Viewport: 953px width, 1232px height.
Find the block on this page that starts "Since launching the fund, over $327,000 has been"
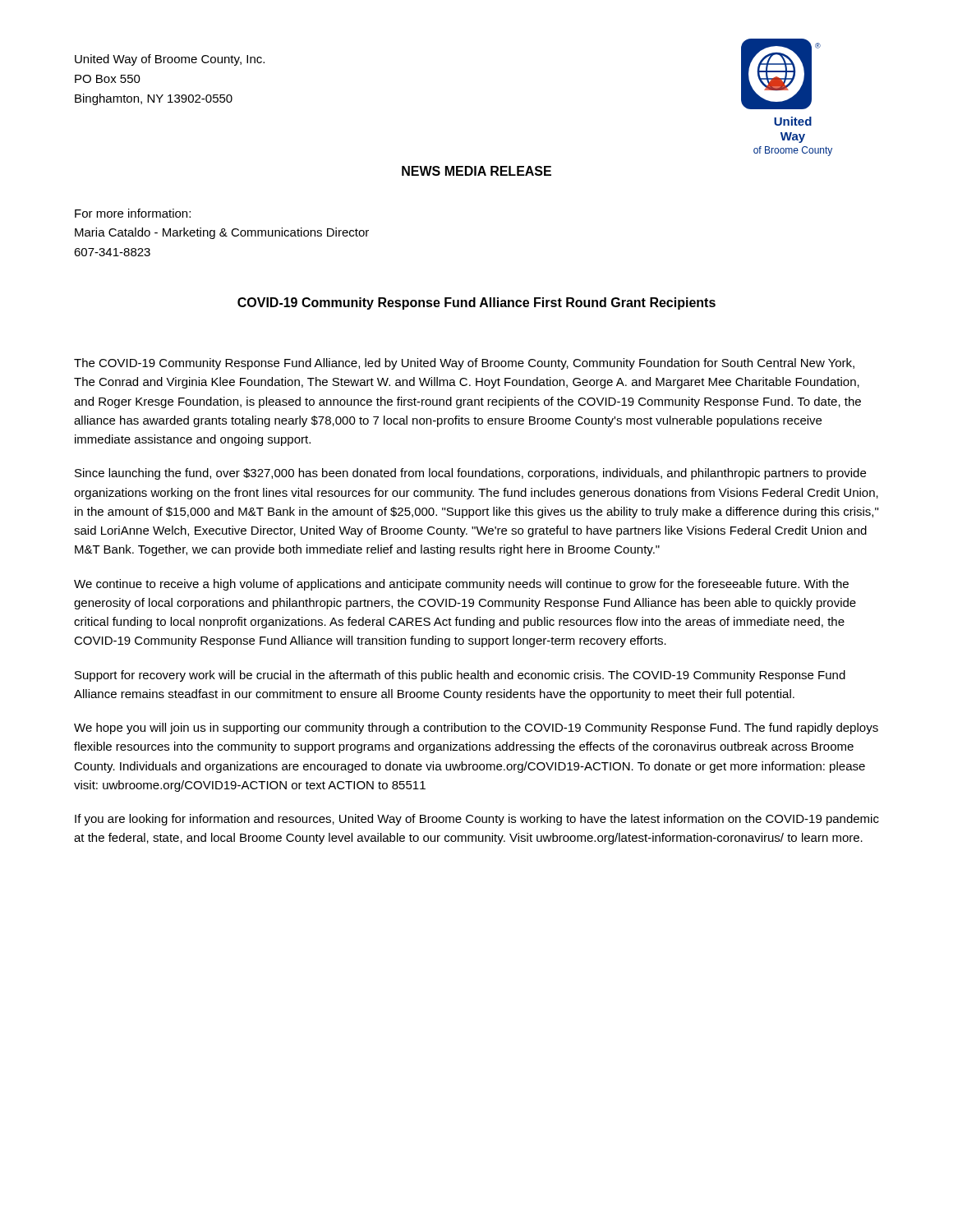[476, 511]
